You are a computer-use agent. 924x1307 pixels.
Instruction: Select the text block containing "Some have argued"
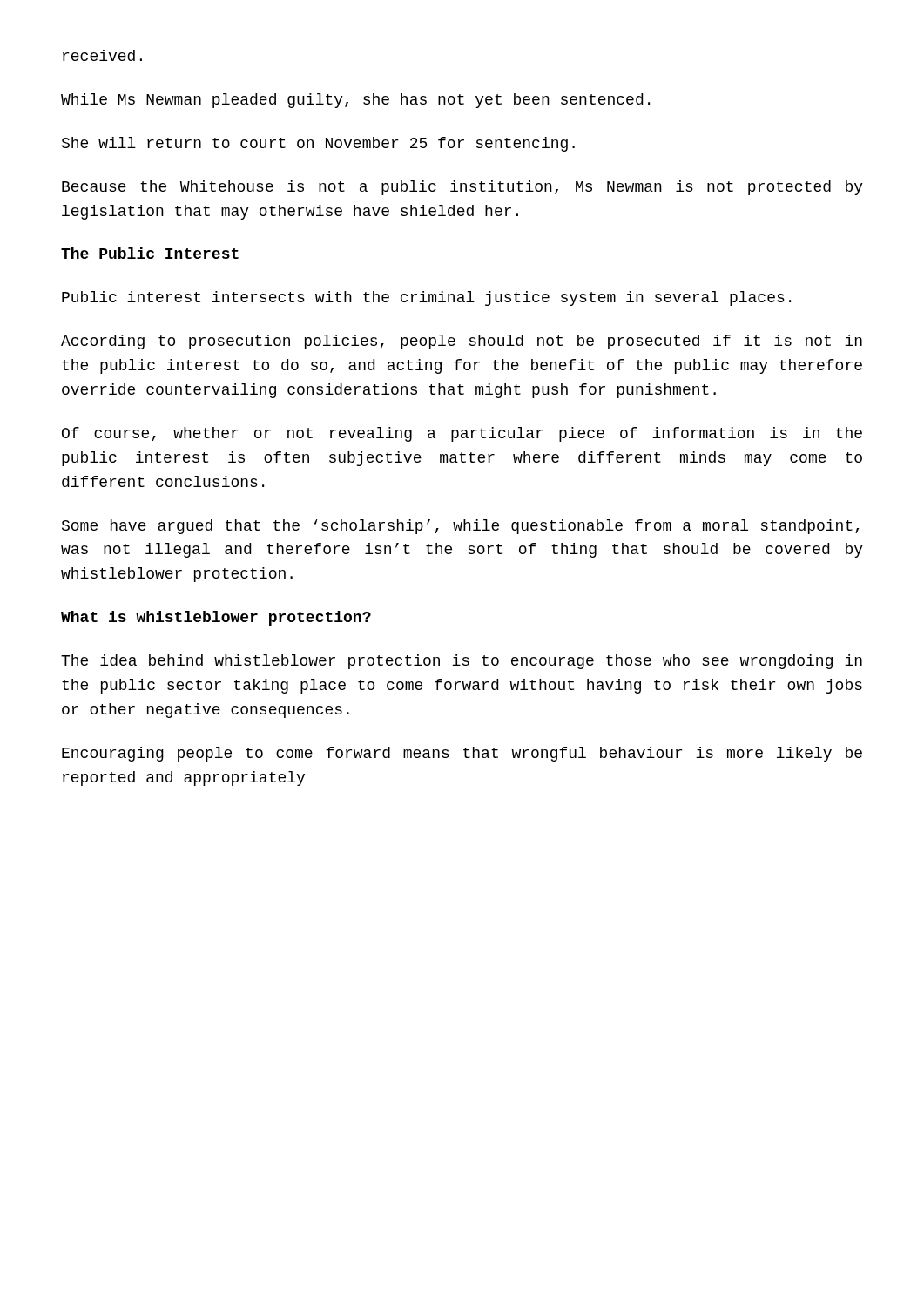tap(462, 550)
